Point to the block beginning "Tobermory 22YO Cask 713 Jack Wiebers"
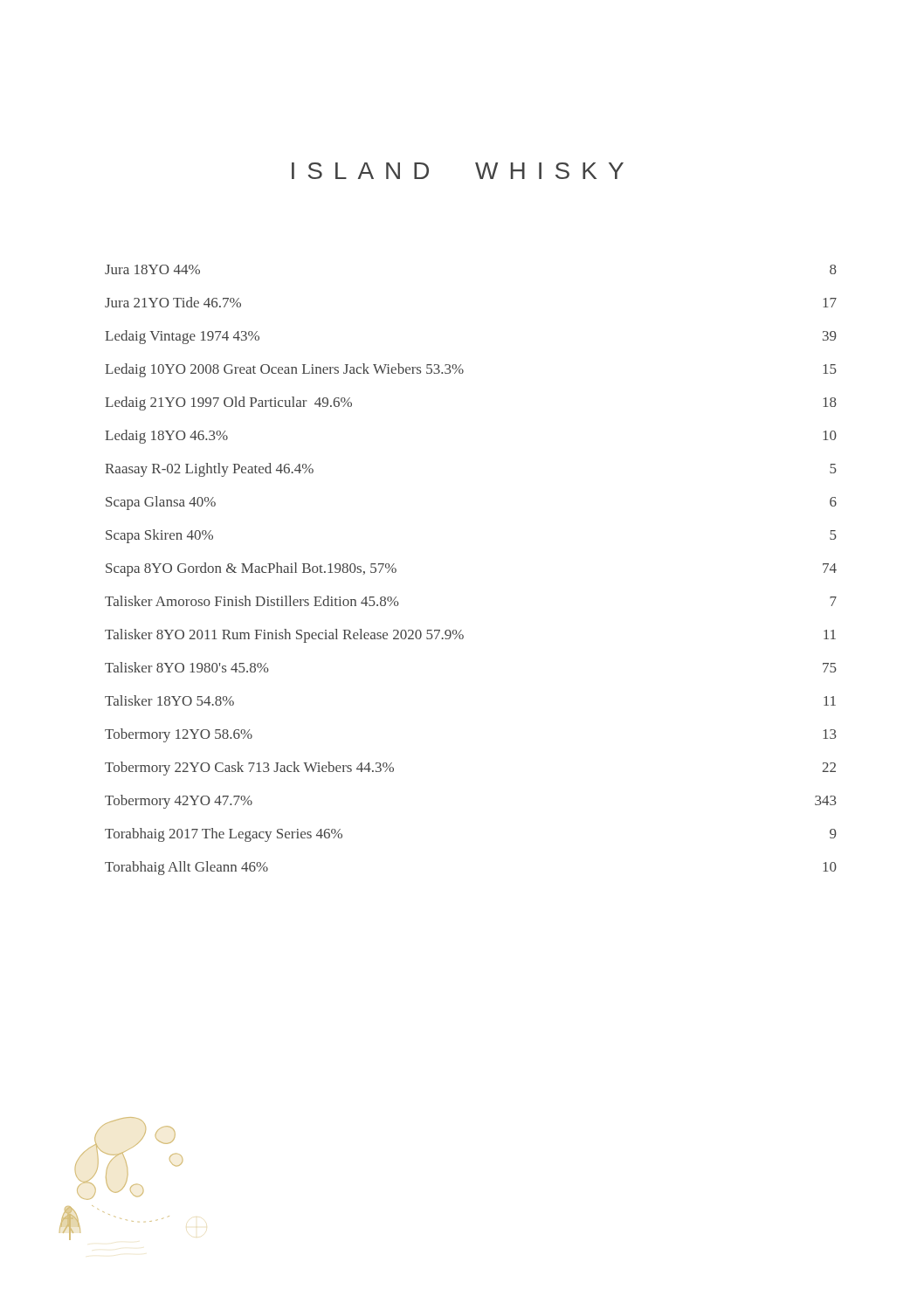 coord(251,768)
